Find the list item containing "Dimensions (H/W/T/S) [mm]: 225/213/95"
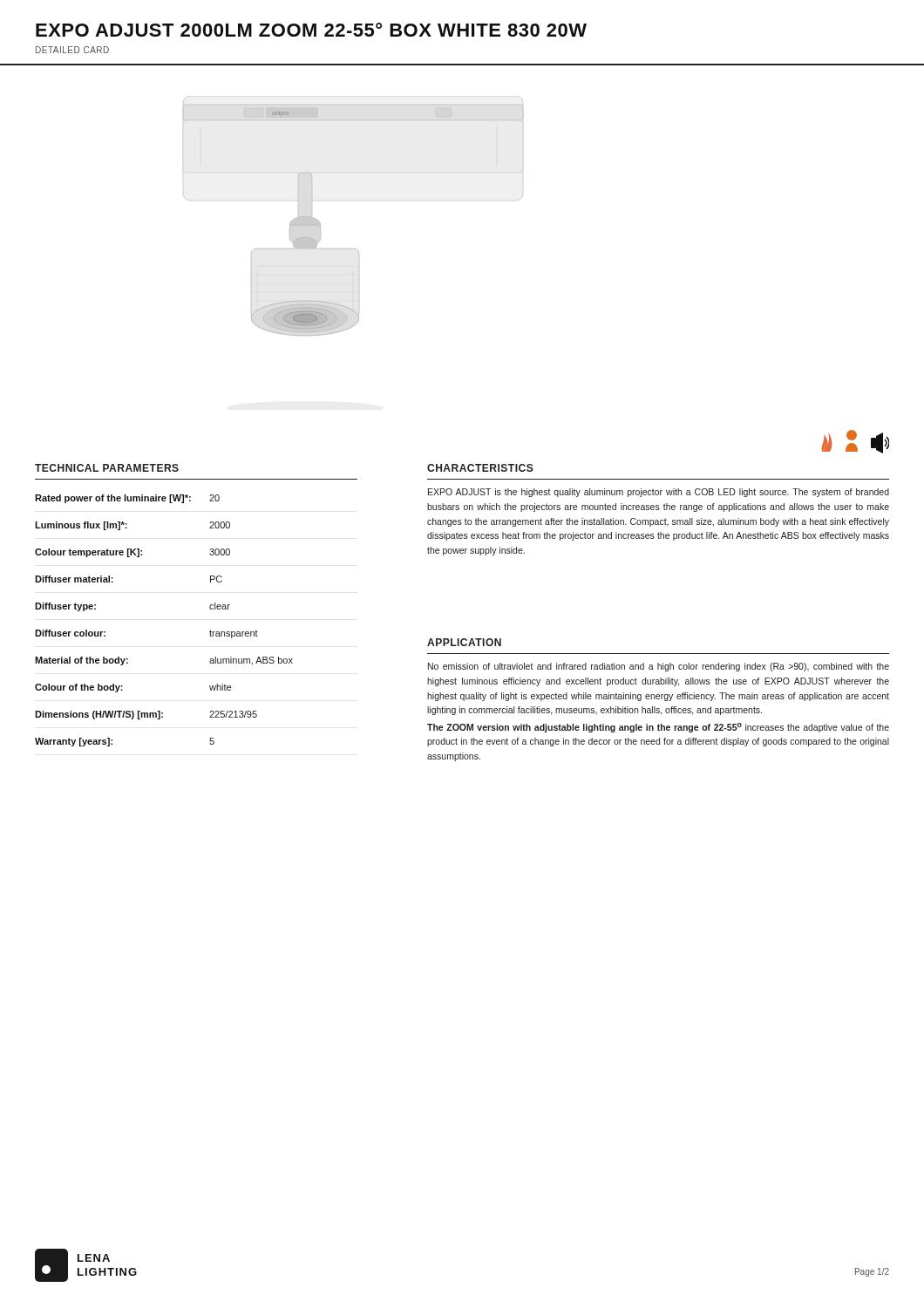The width and height of the screenshot is (924, 1308). coord(146,715)
